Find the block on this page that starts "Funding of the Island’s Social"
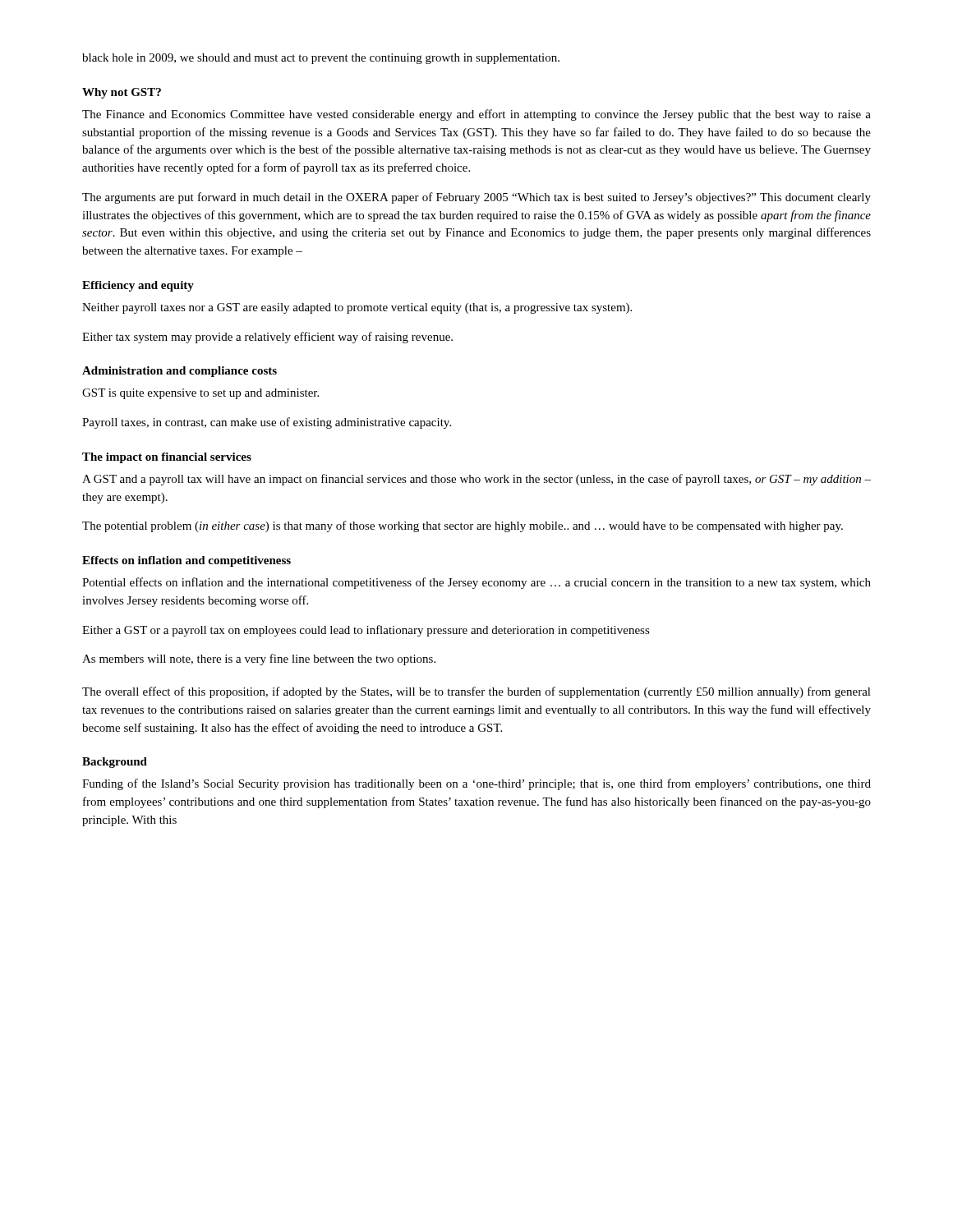Screen dimensions: 1232x953 [x=476, y=802]
